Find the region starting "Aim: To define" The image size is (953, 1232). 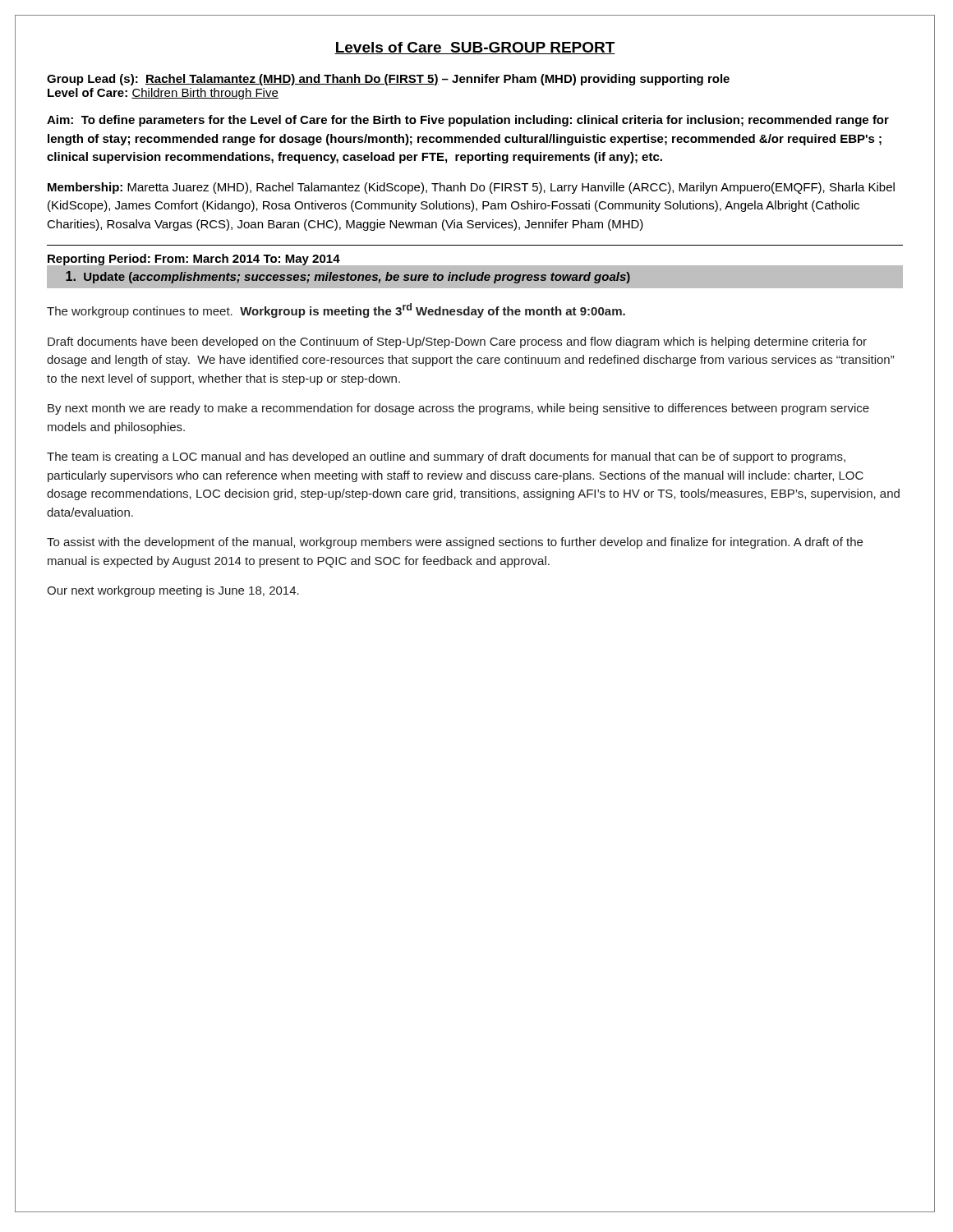click(468, 138)
